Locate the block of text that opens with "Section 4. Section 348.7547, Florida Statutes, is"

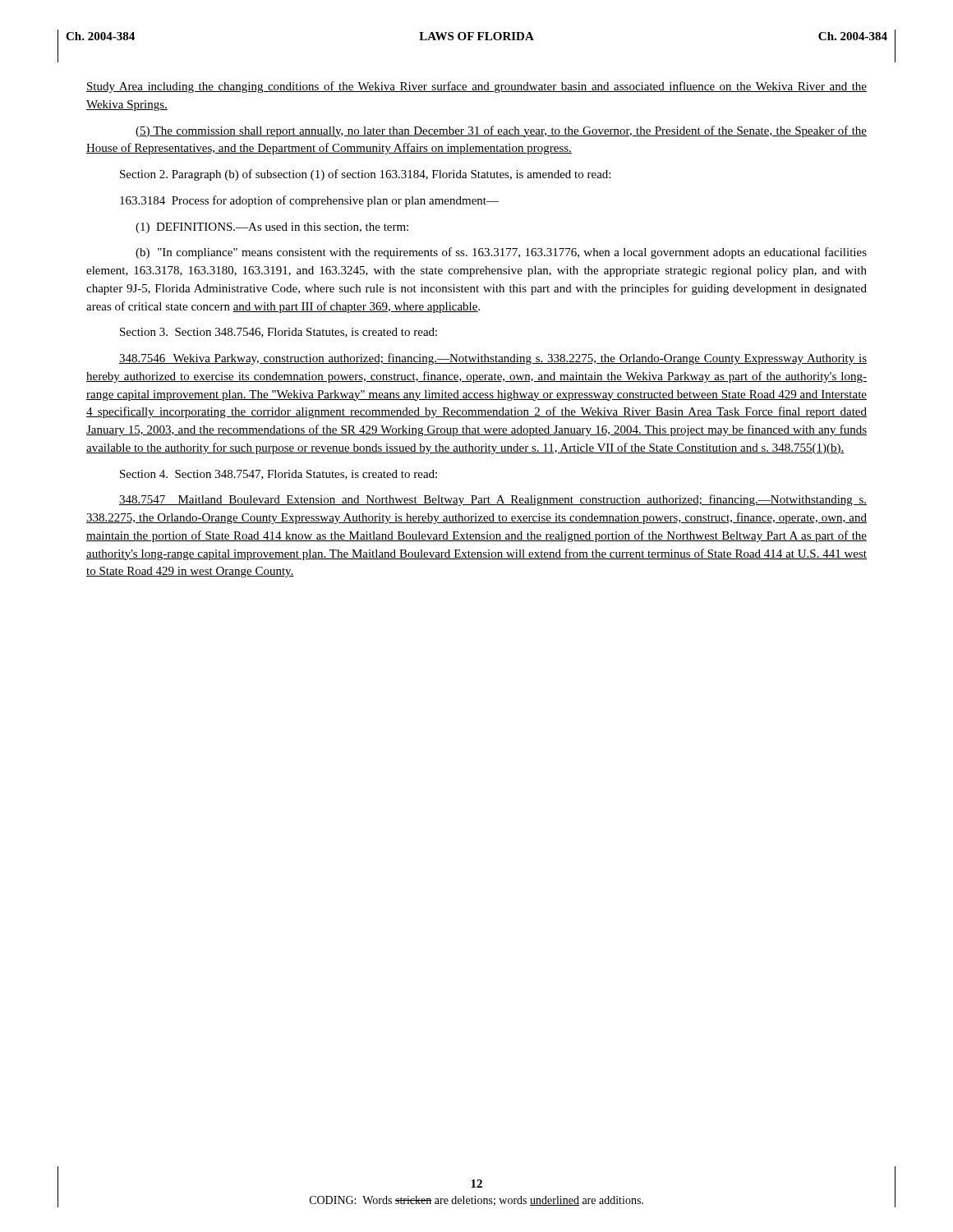tap(279, 474)
